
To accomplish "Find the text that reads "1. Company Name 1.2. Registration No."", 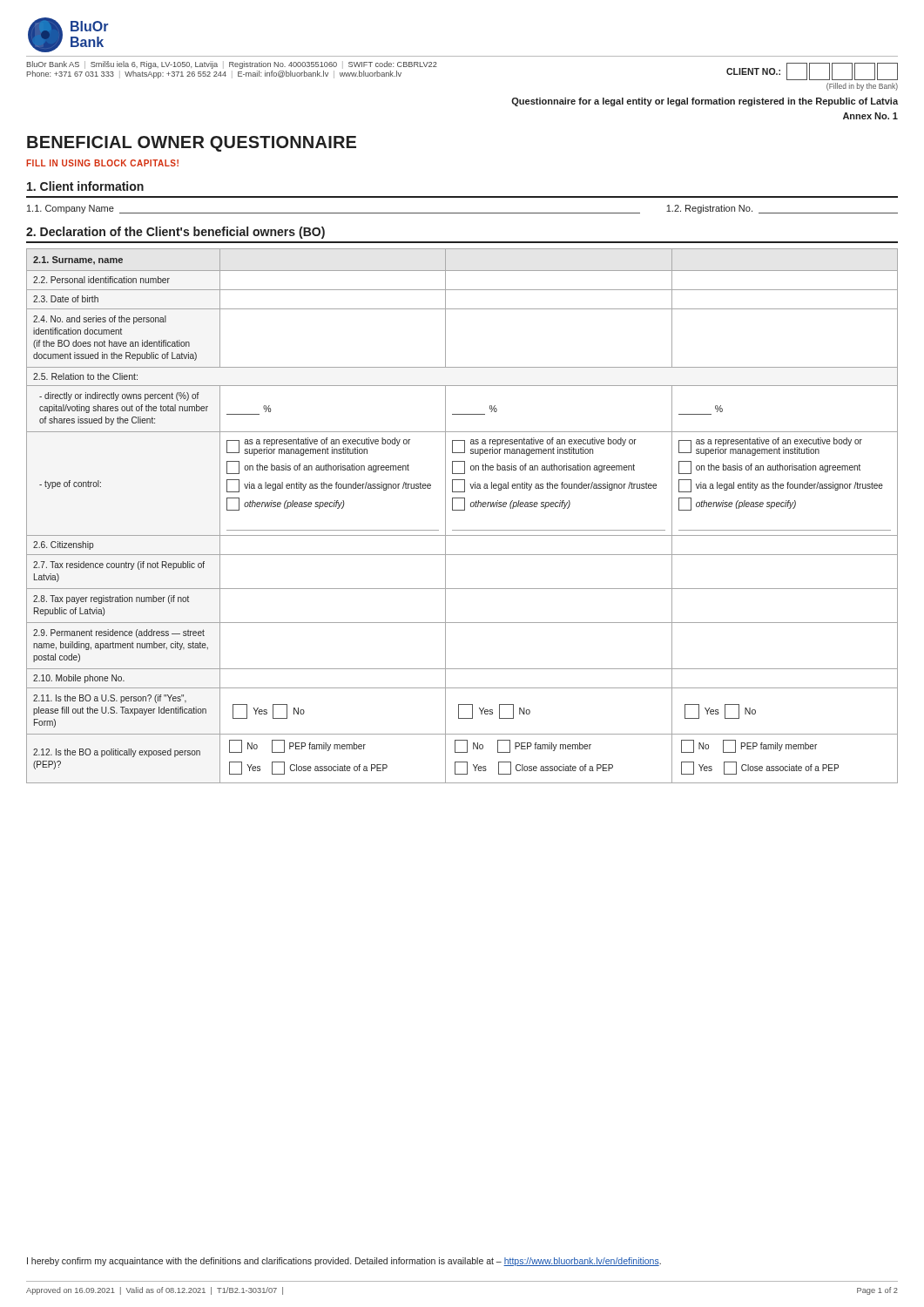I will [x=462, y=206].
